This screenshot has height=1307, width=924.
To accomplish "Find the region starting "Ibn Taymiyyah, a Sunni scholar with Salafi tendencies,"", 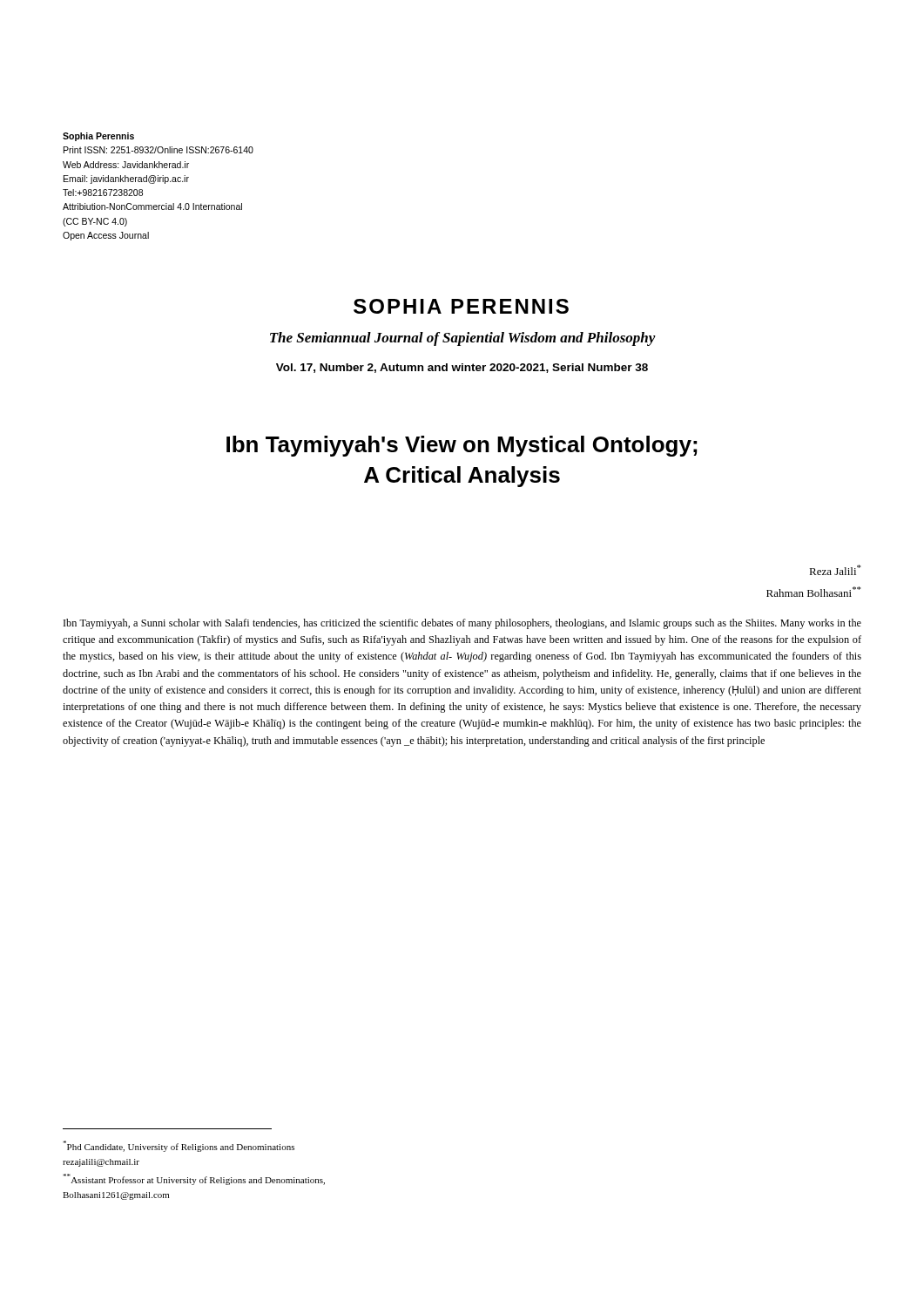I will 462,682.
